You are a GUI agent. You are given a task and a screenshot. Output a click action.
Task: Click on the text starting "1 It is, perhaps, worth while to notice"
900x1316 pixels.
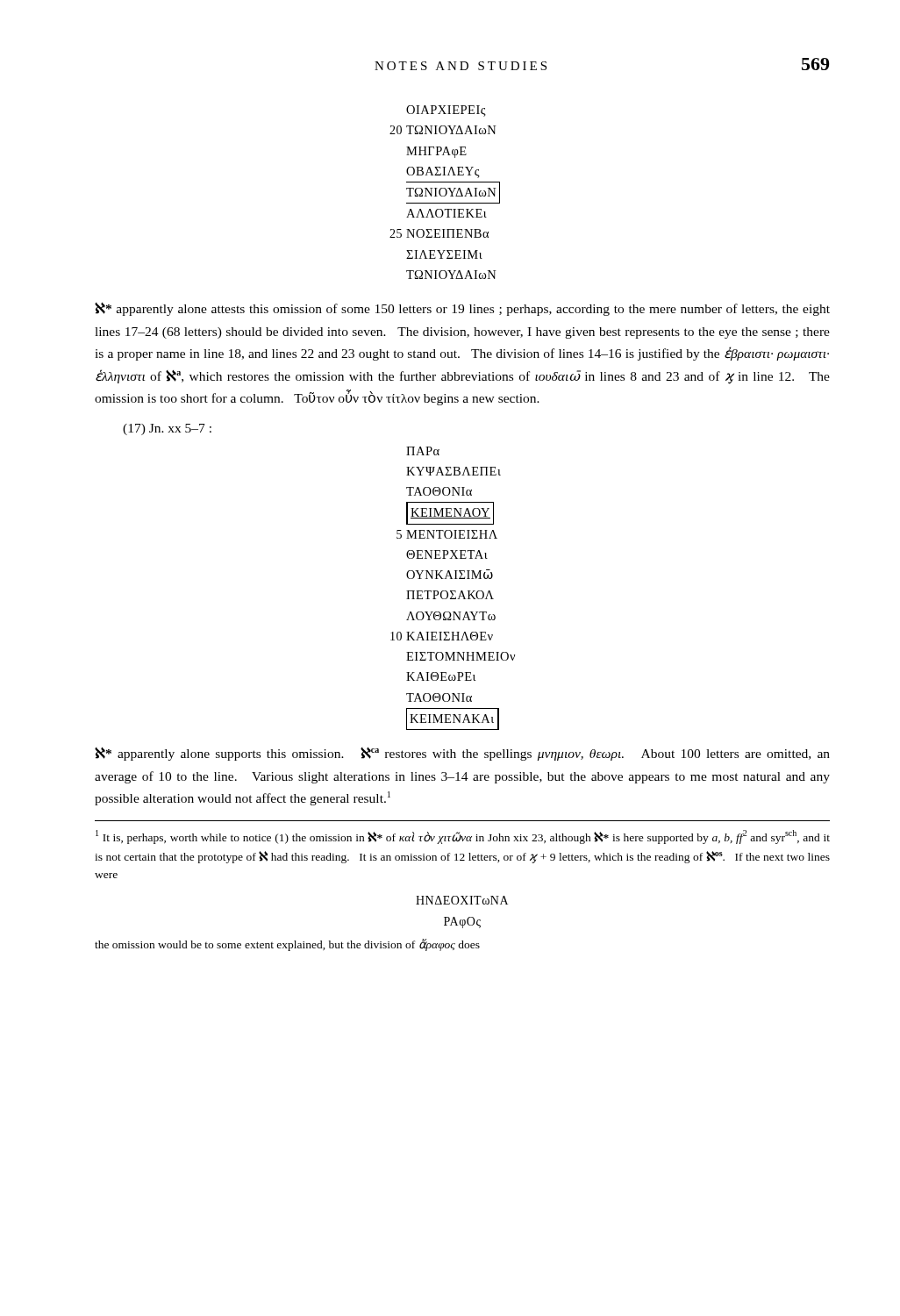pos(462,889)
